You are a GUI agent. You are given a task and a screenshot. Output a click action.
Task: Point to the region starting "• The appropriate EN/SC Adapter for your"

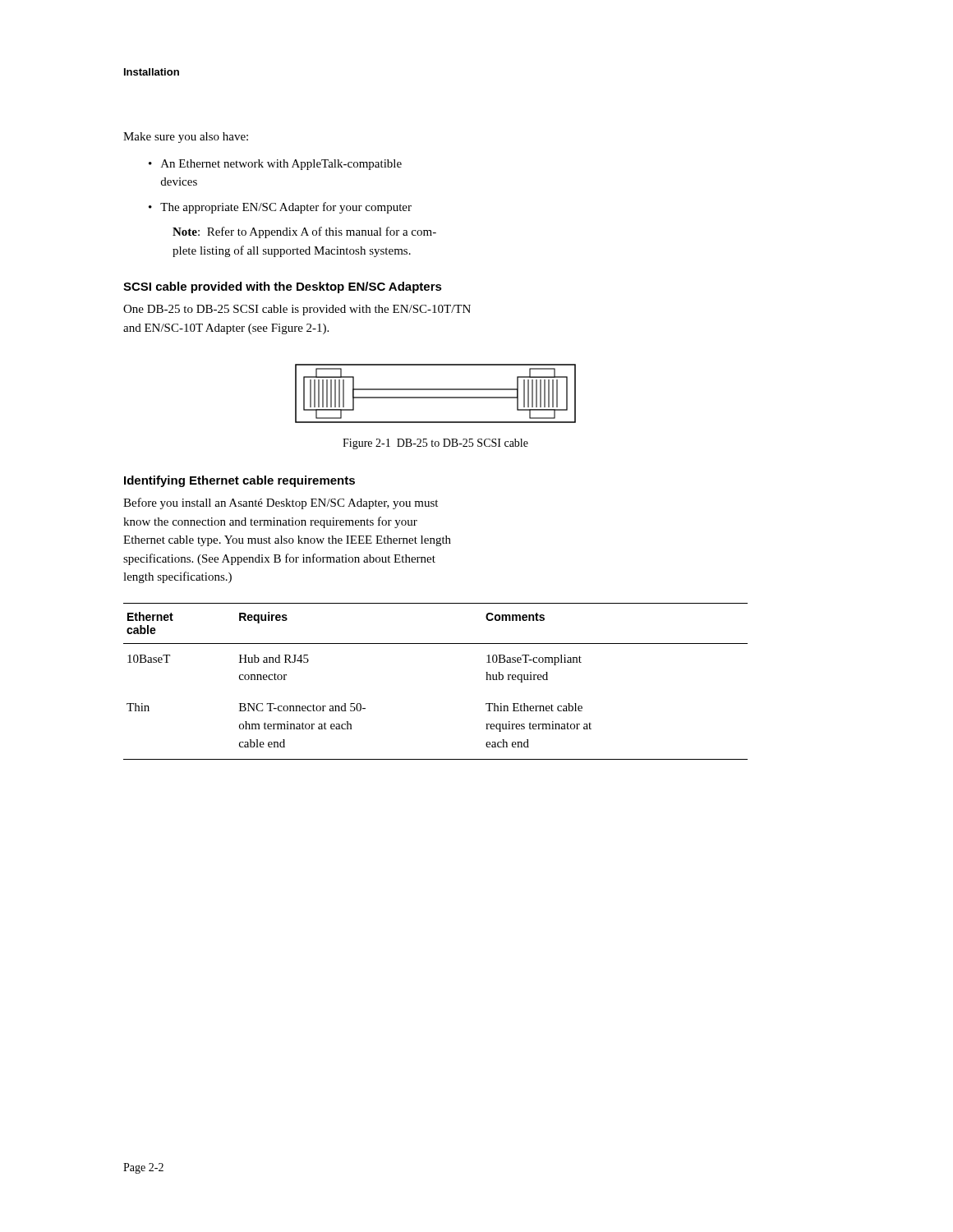point(280,207)
